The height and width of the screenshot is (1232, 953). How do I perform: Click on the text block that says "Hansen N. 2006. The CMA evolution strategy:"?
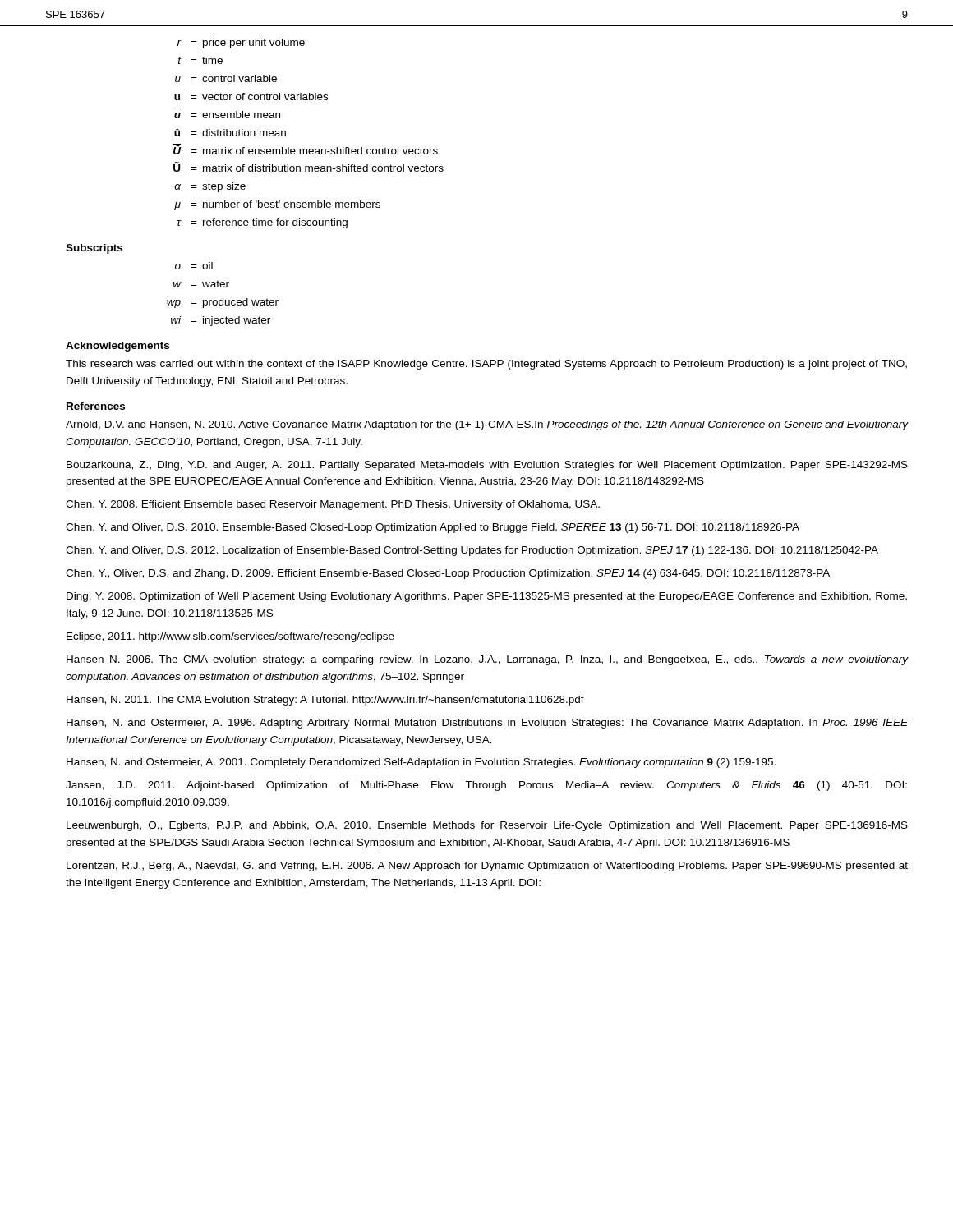(x=487, y=668)
